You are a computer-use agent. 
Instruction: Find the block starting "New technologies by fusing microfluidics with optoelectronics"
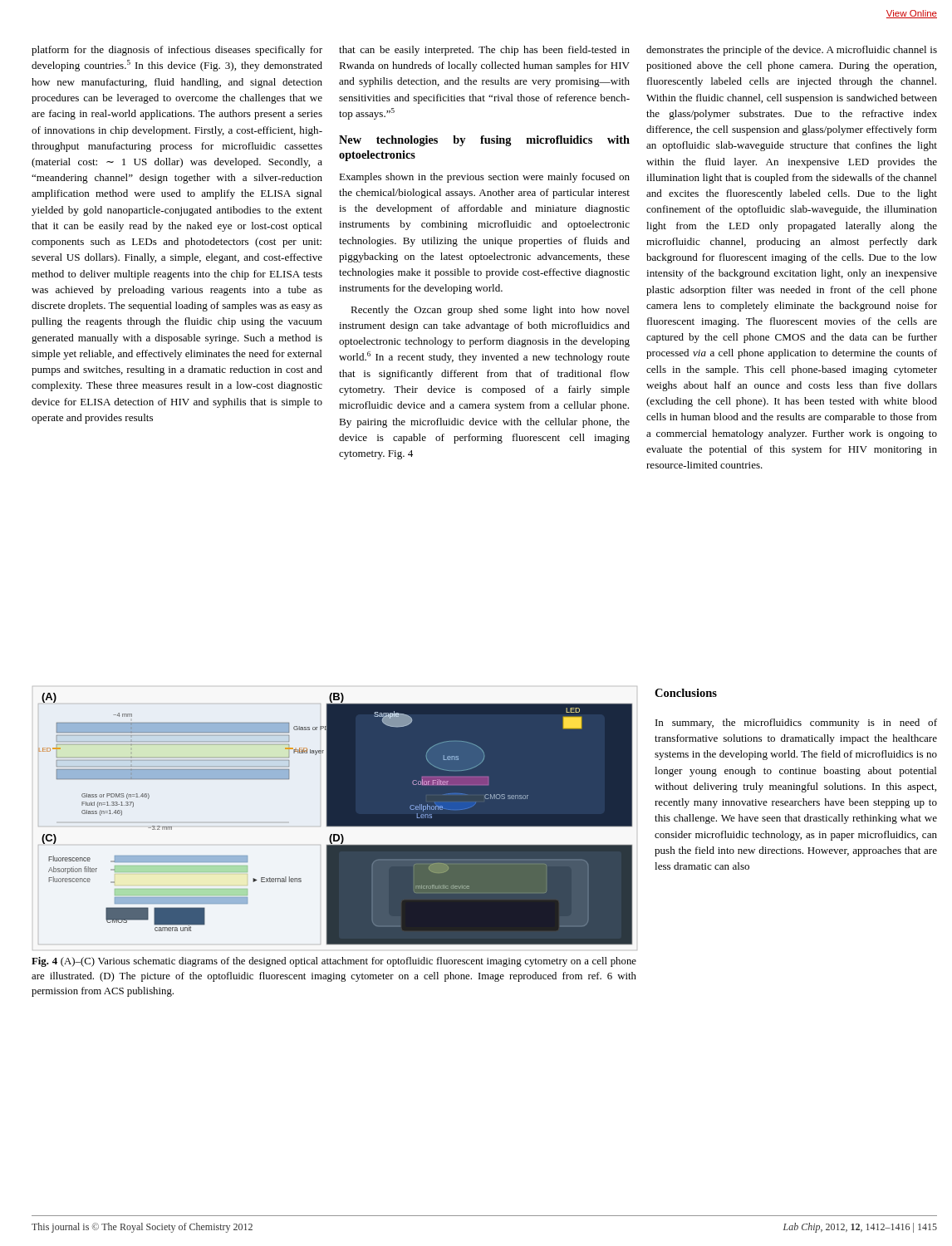click(x=484, y=147)
